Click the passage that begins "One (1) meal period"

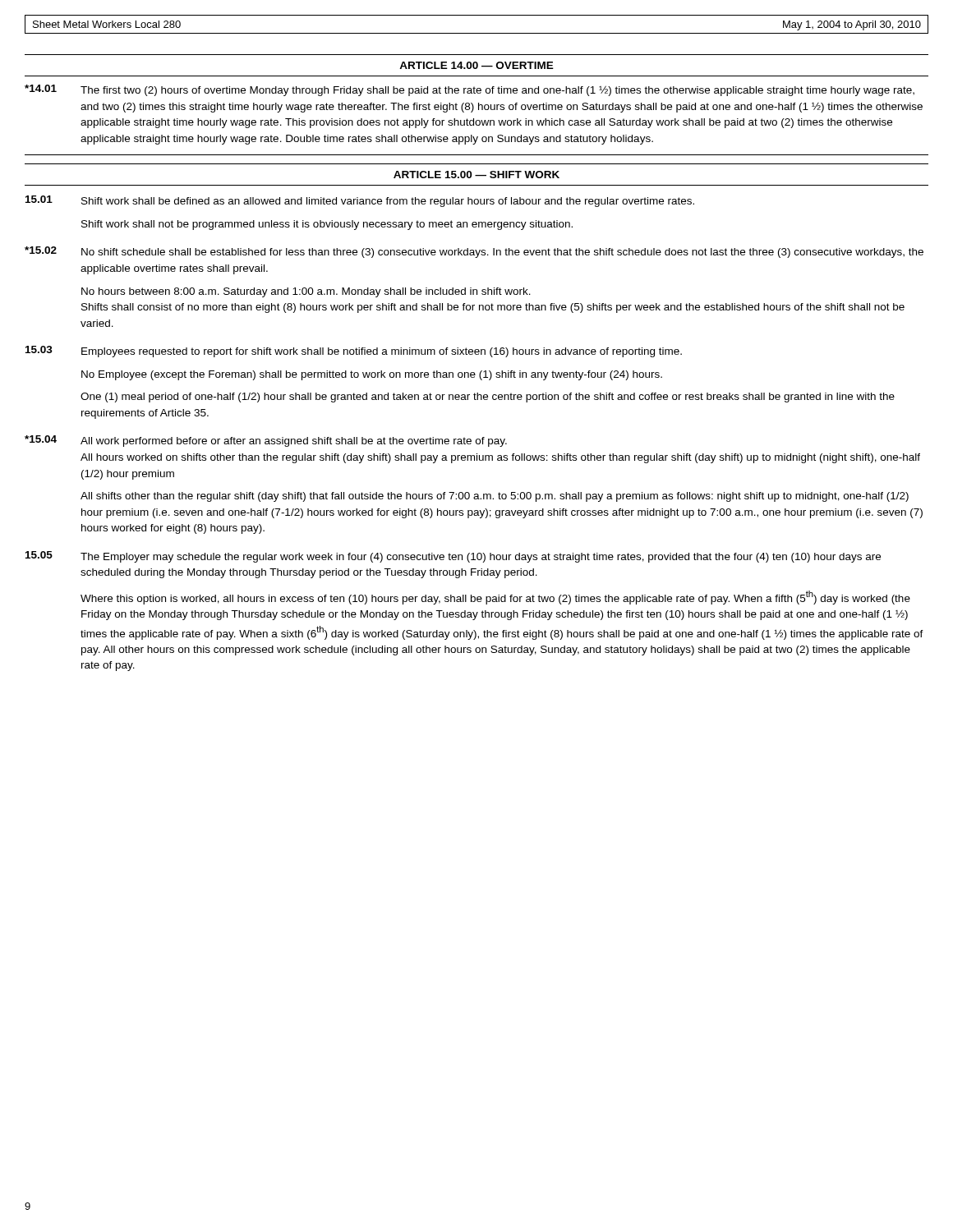coord(504,405)
